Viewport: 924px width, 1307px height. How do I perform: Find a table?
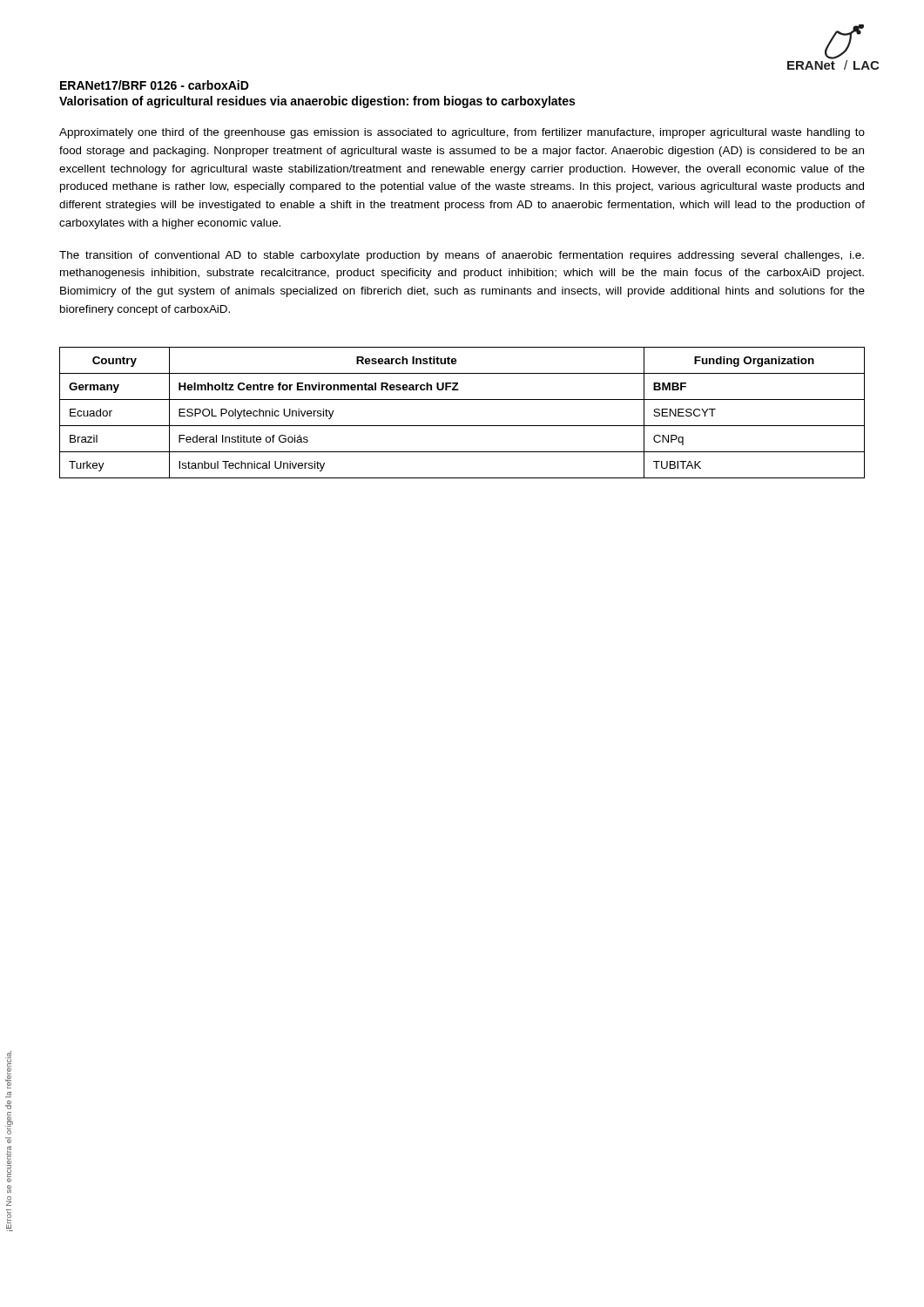(x=462, y=412)
